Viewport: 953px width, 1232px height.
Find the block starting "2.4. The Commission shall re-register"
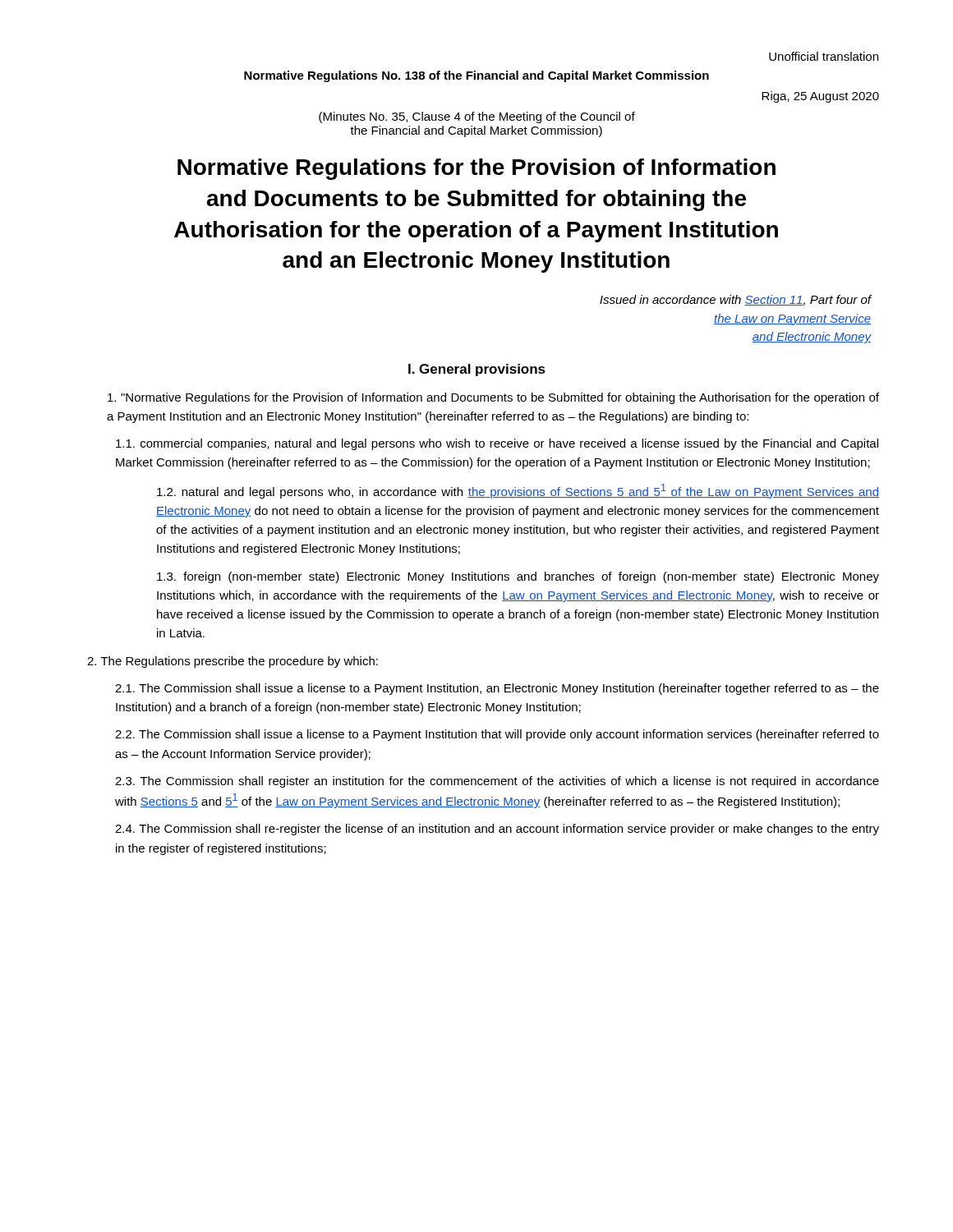[497, 838]
